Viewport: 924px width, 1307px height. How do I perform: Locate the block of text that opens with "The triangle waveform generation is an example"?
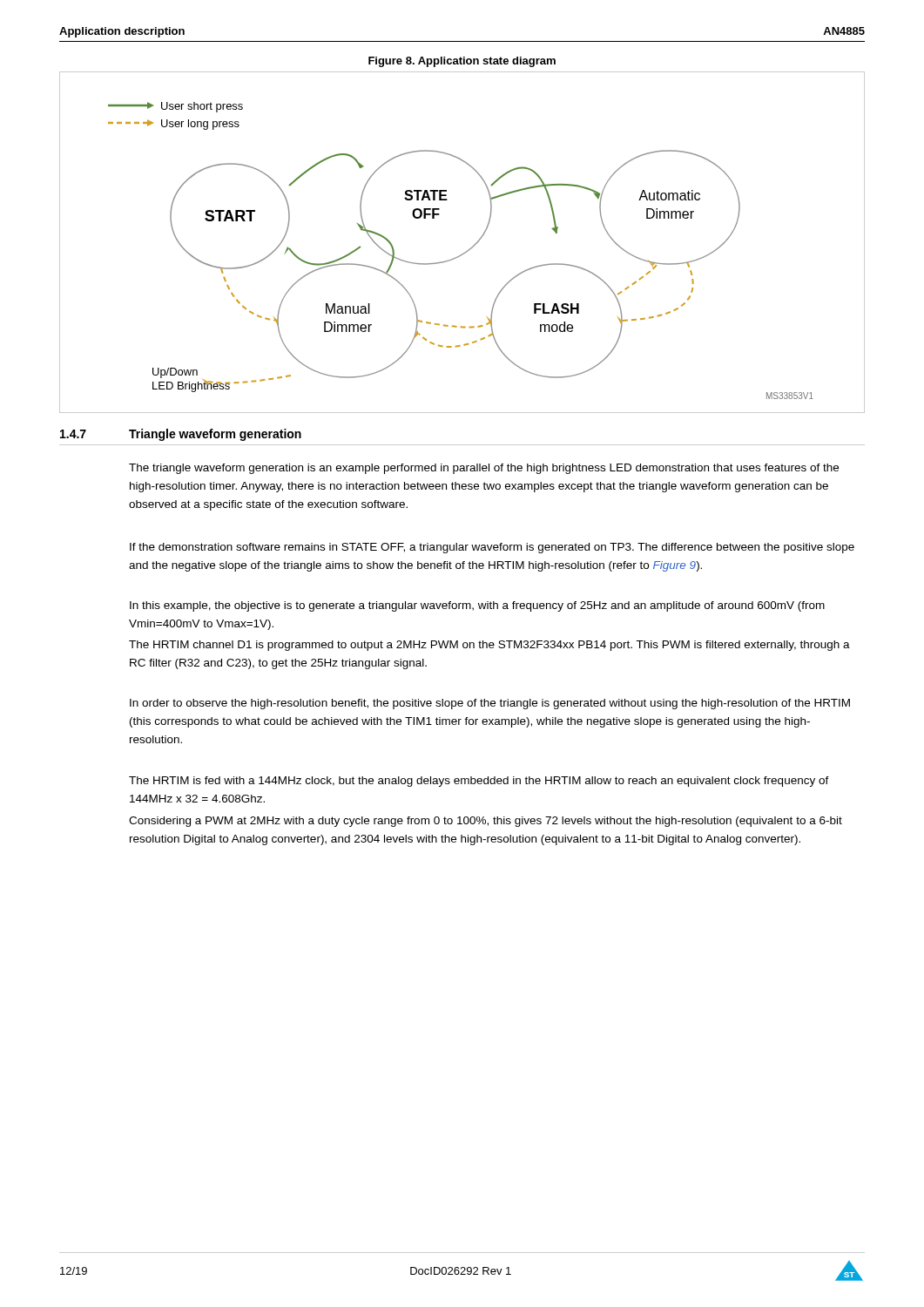(484, 486)
